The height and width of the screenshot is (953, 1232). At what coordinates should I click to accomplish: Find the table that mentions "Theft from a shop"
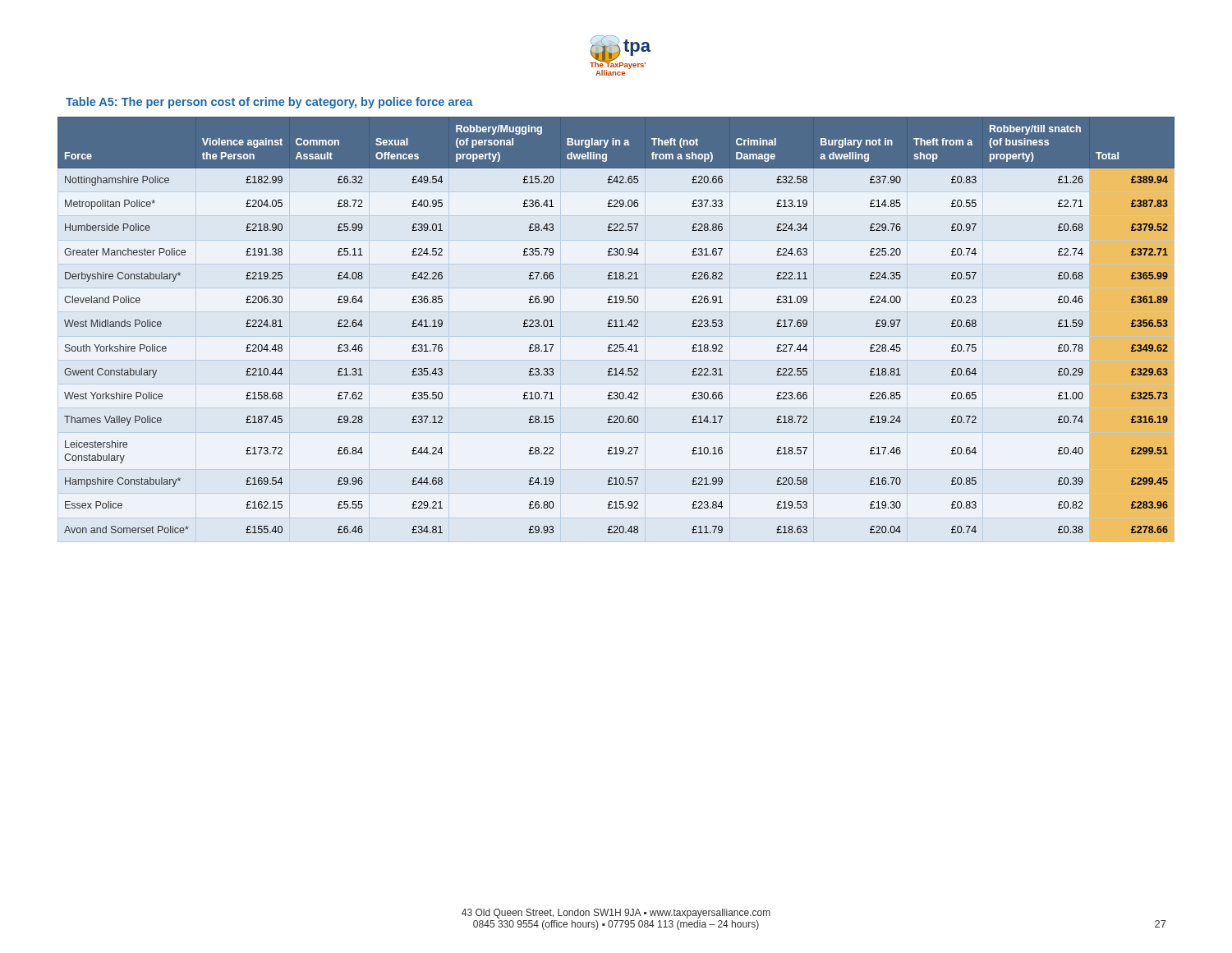[616, 329]
